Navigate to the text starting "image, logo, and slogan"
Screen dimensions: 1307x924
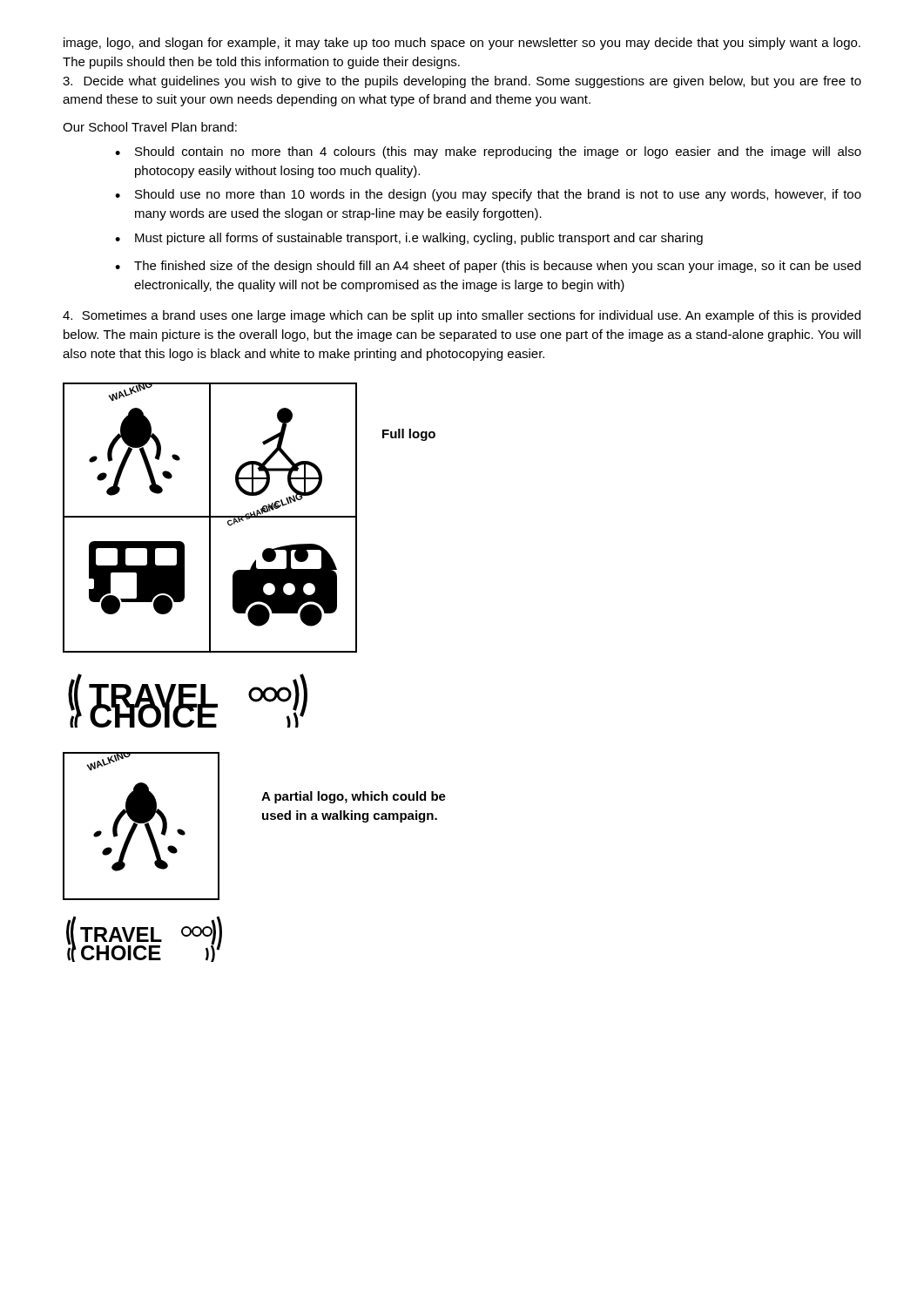pos(462,71)
